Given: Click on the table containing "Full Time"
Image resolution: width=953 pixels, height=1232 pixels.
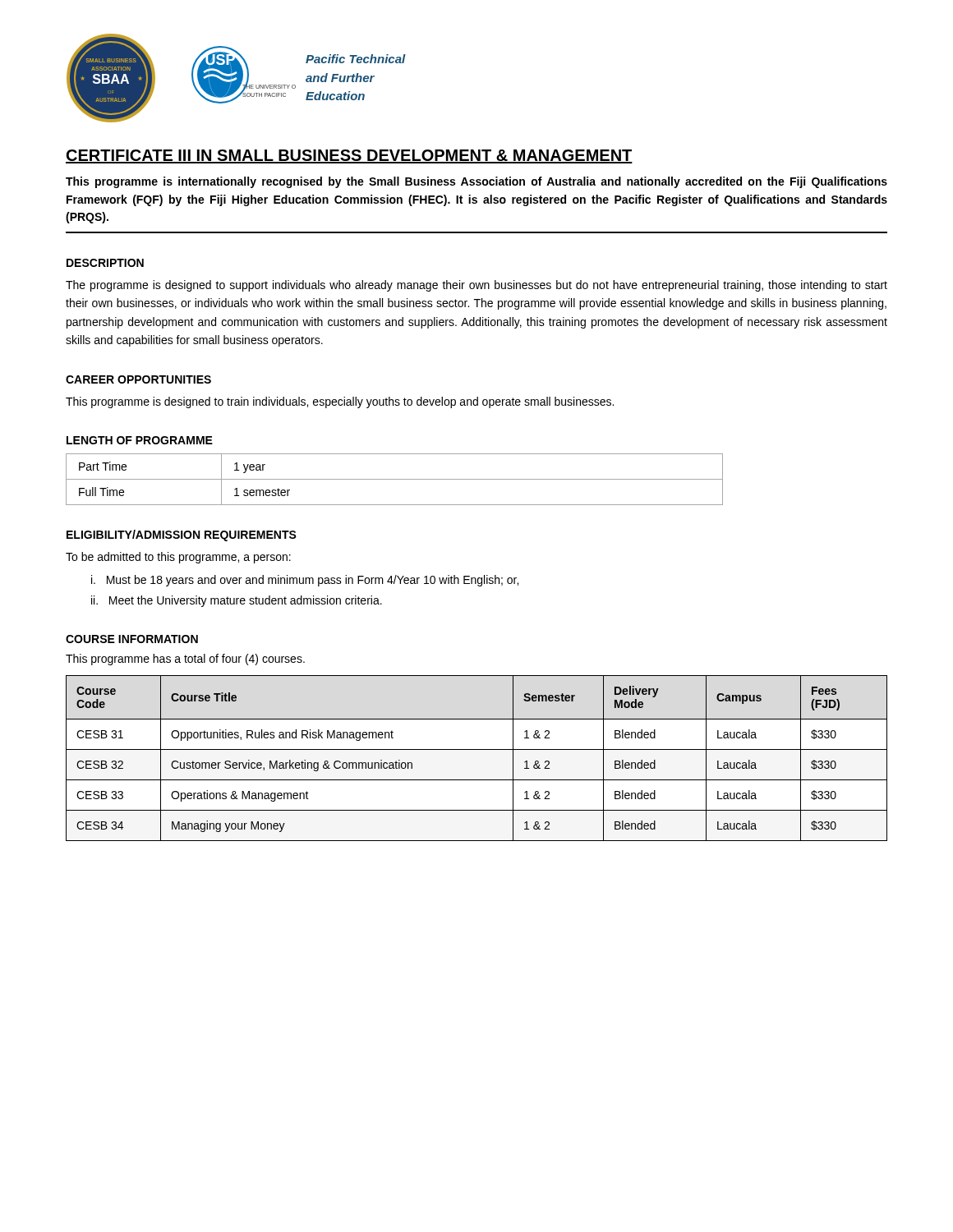Looking at the screenshot, I should (x=476, y=479).
